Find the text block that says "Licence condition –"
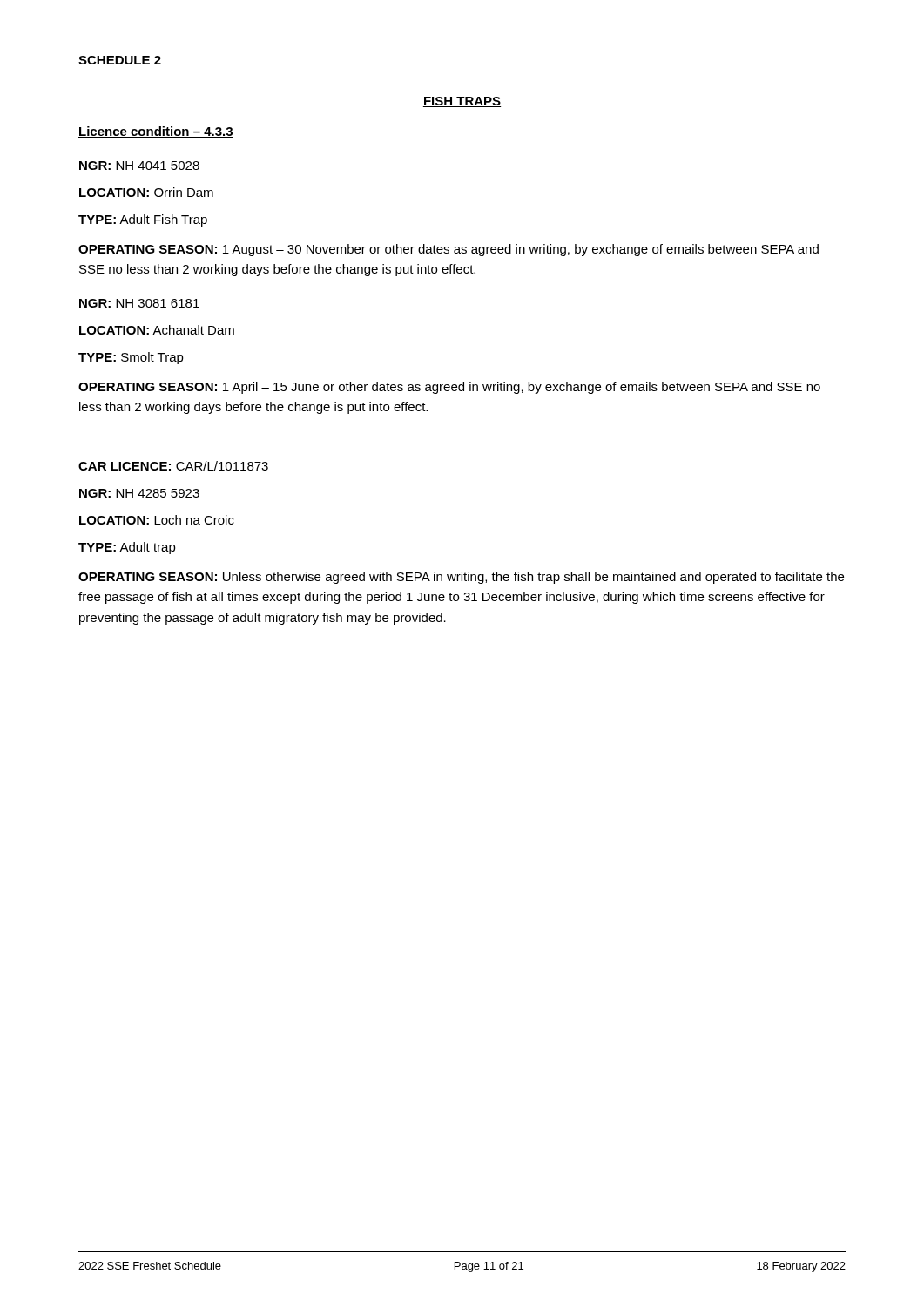Screen dimensions: 1307x924 (x=156, y=131)
